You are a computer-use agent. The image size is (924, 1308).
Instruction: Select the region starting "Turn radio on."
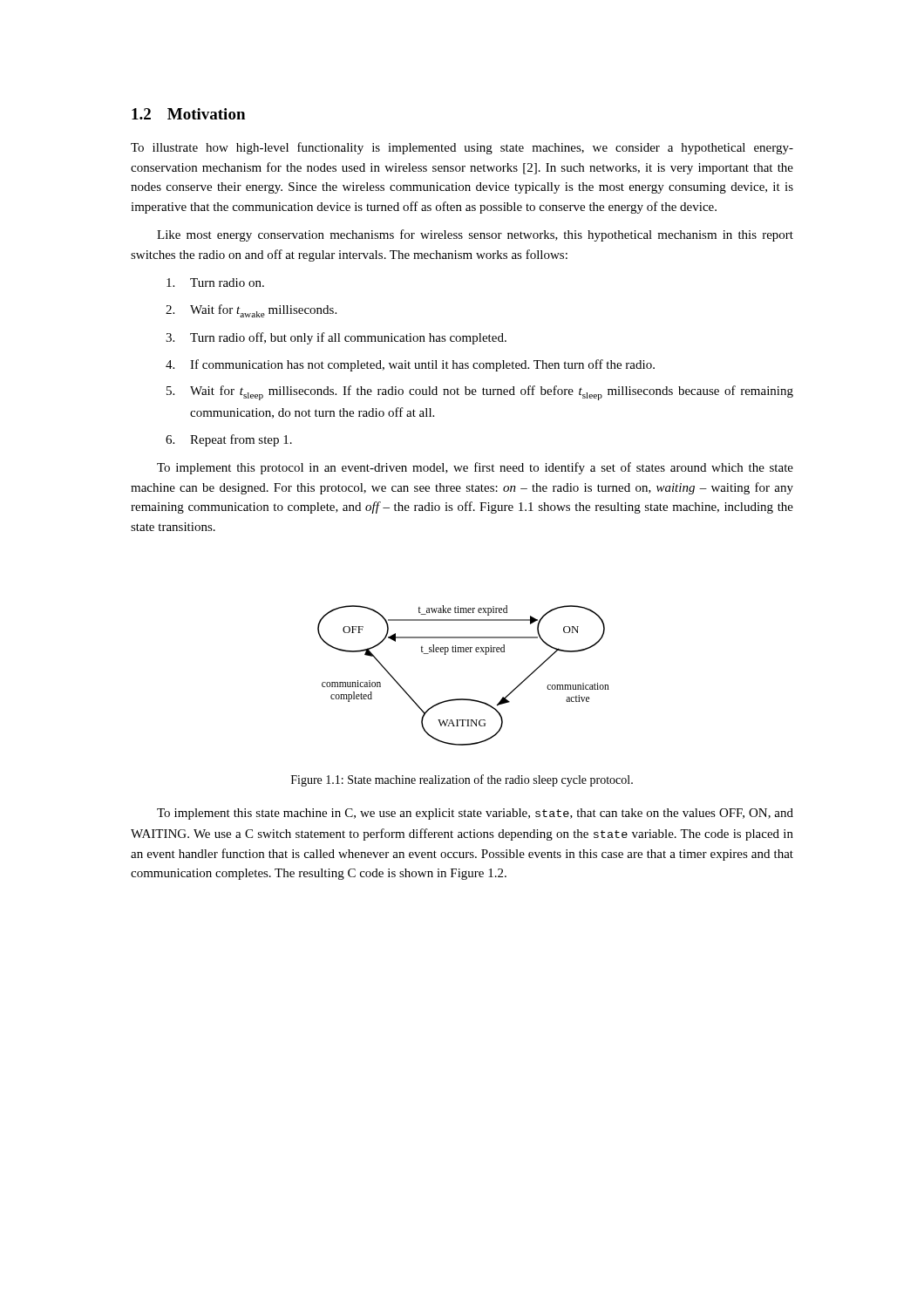click(215, 283)
